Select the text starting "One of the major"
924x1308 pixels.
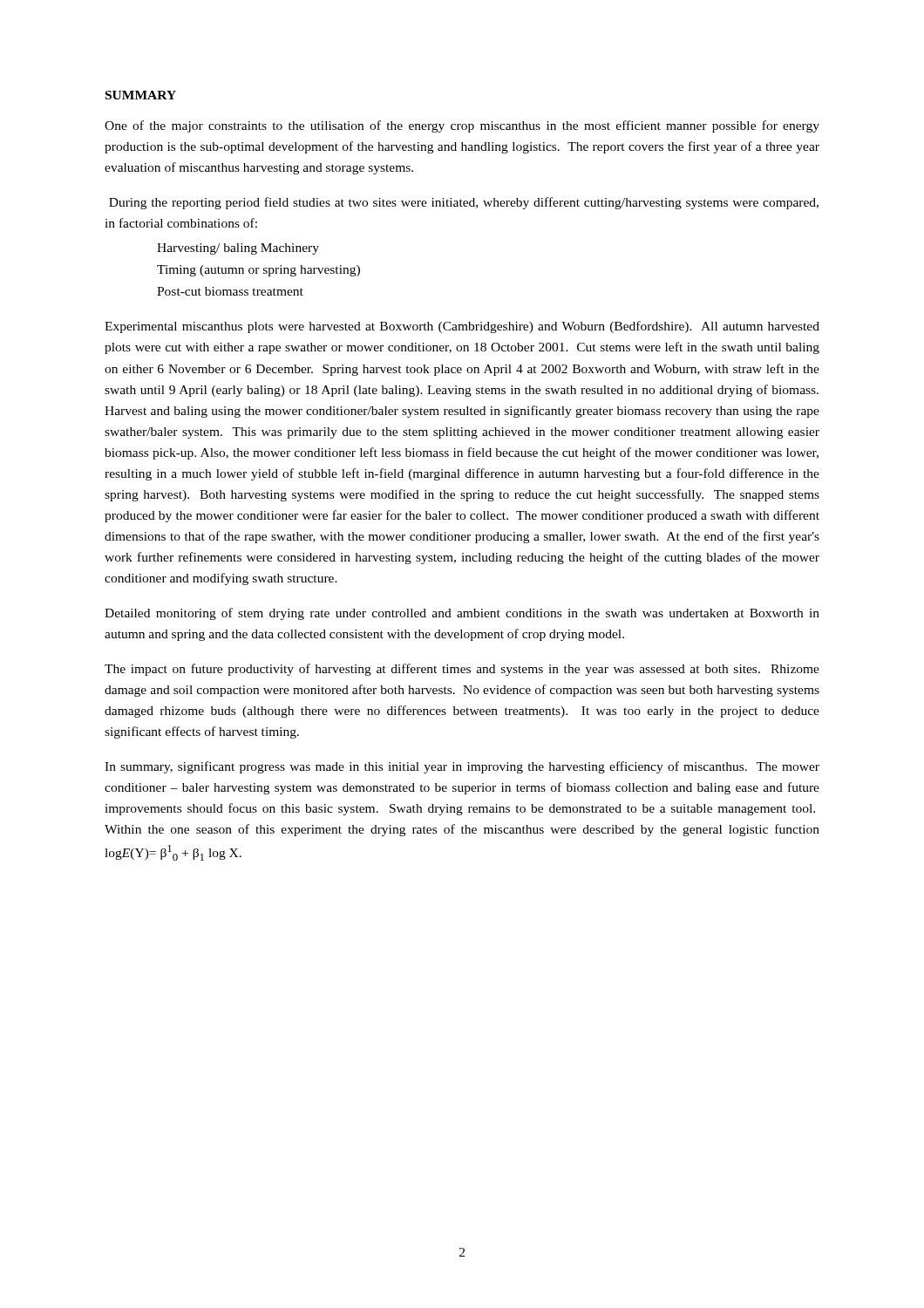(462, 146)
